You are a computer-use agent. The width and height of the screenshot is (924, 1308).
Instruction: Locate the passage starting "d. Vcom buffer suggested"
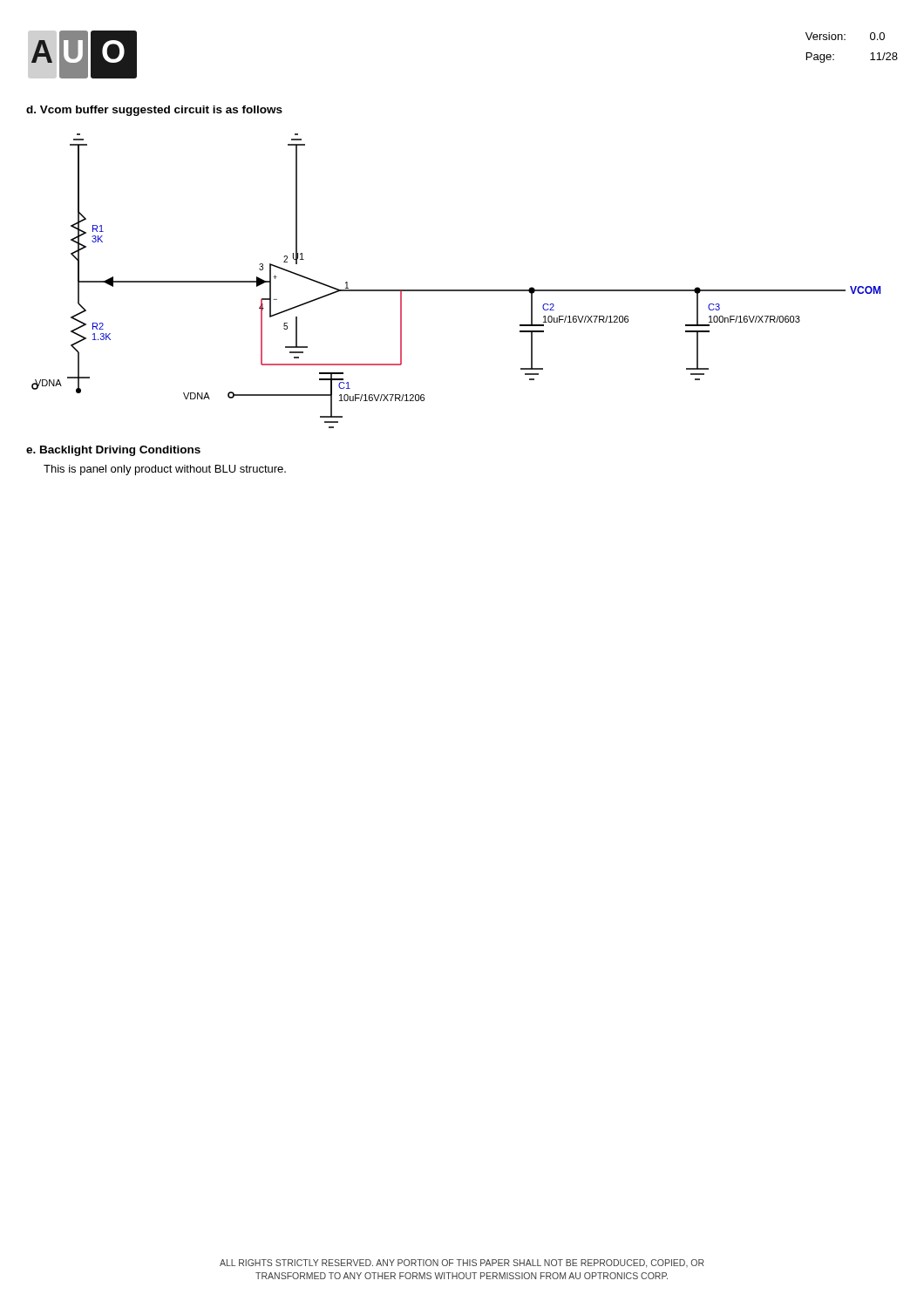[x=154, y=109]
